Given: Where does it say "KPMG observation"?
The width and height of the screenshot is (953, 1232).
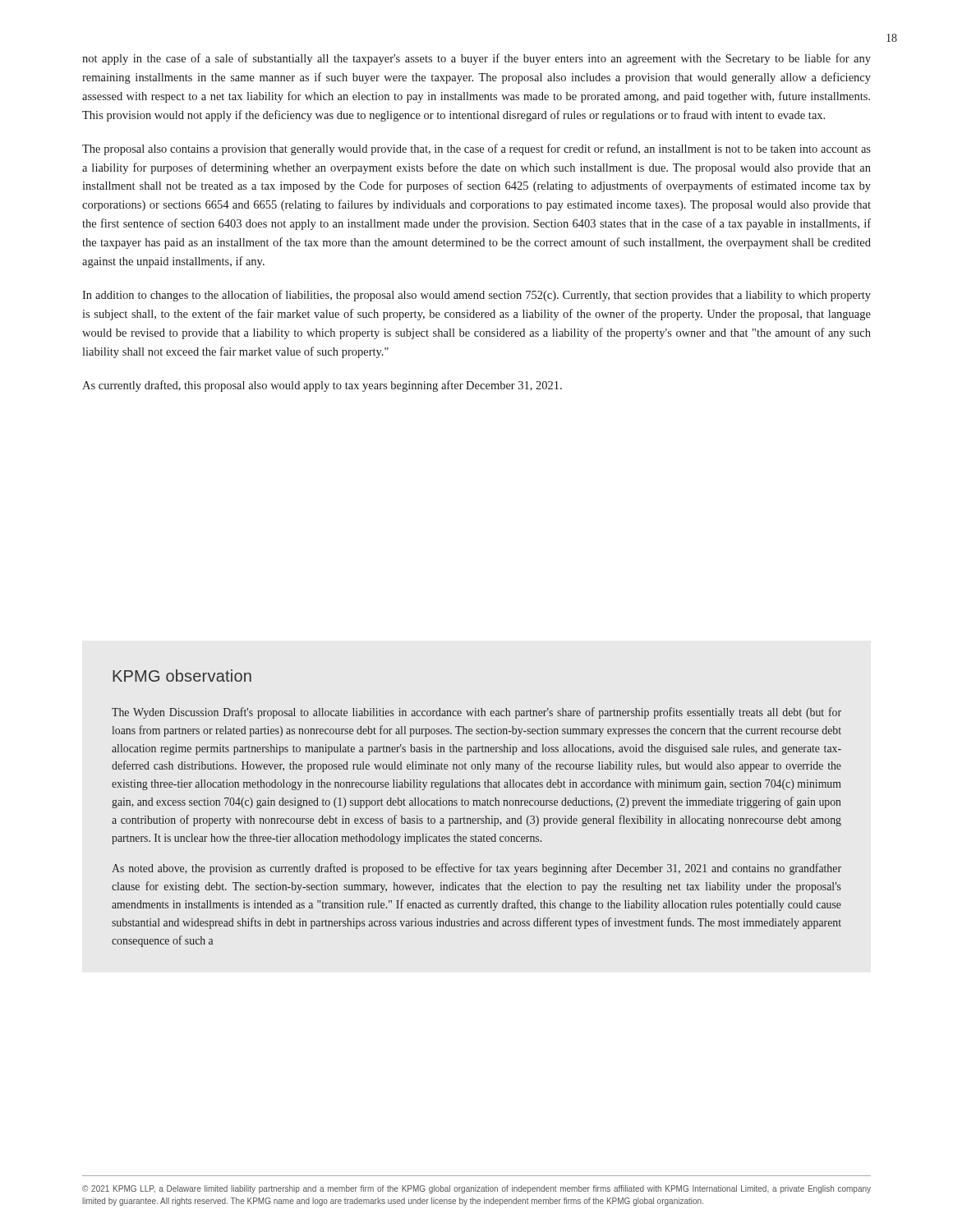Looking at the screenshot, I should pos(182,676).
